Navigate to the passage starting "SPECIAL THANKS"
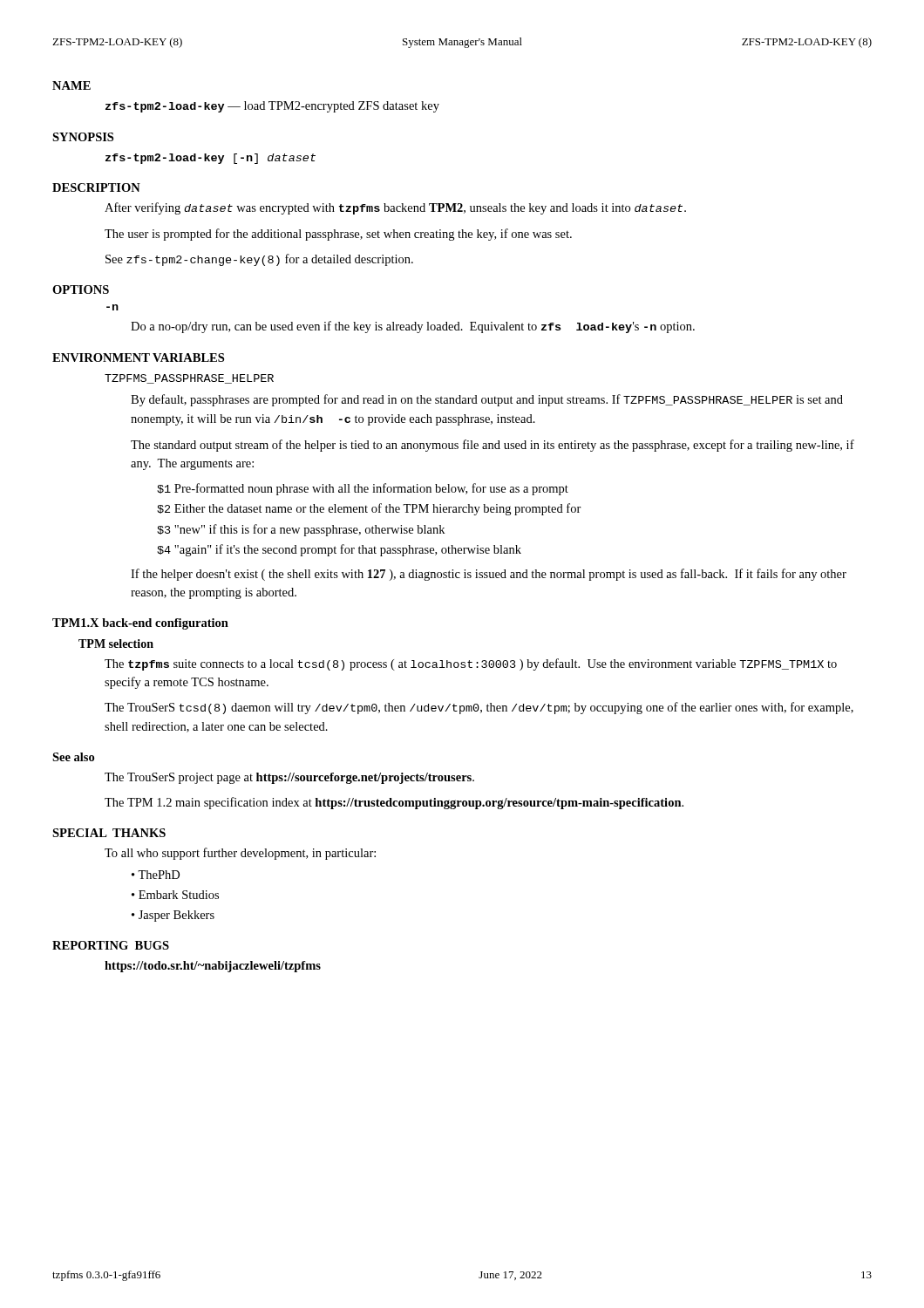924x1308 pixels. pos(109,833)
